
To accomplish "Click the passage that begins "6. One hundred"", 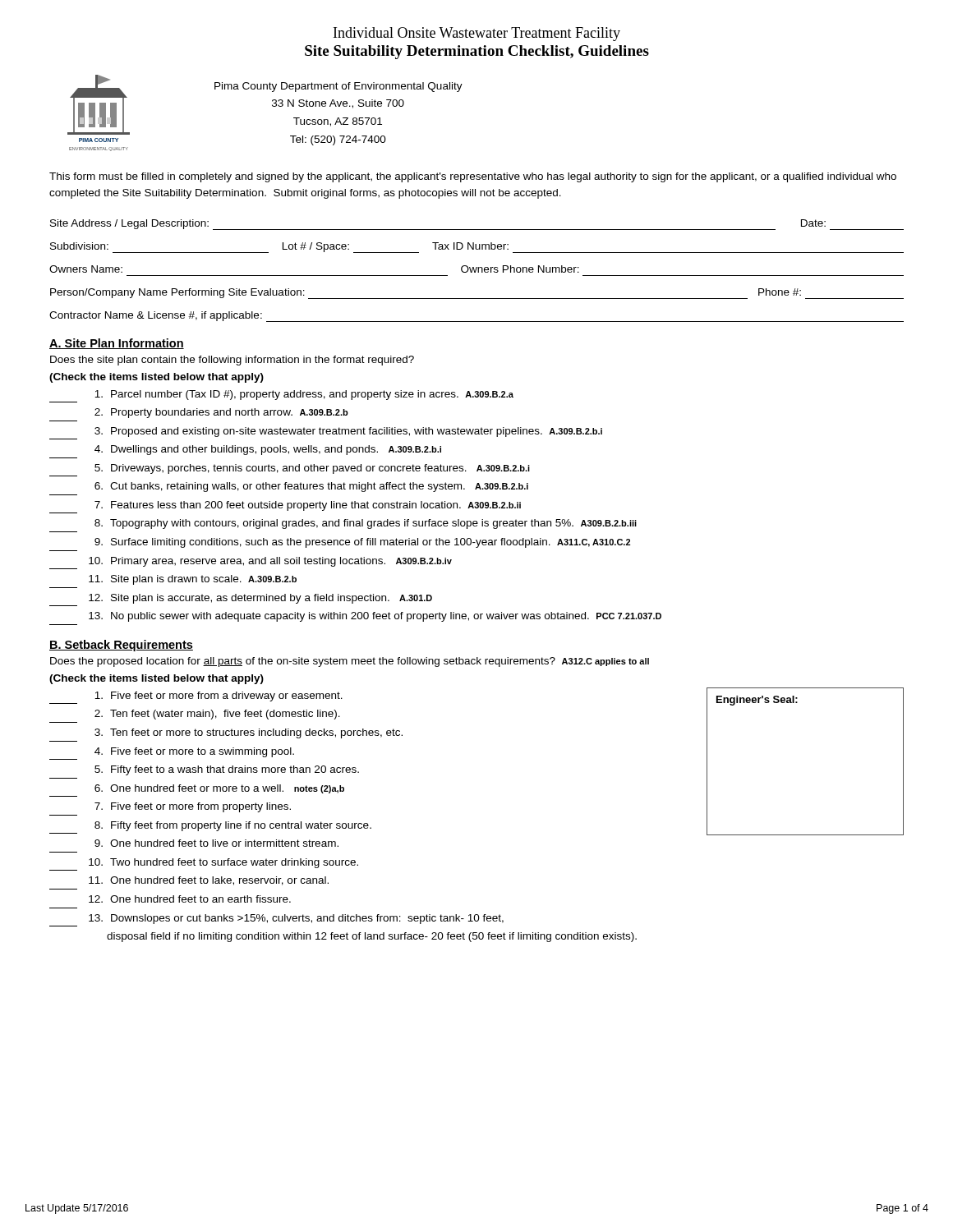I will pyautogui.click(x=219, y=789).
